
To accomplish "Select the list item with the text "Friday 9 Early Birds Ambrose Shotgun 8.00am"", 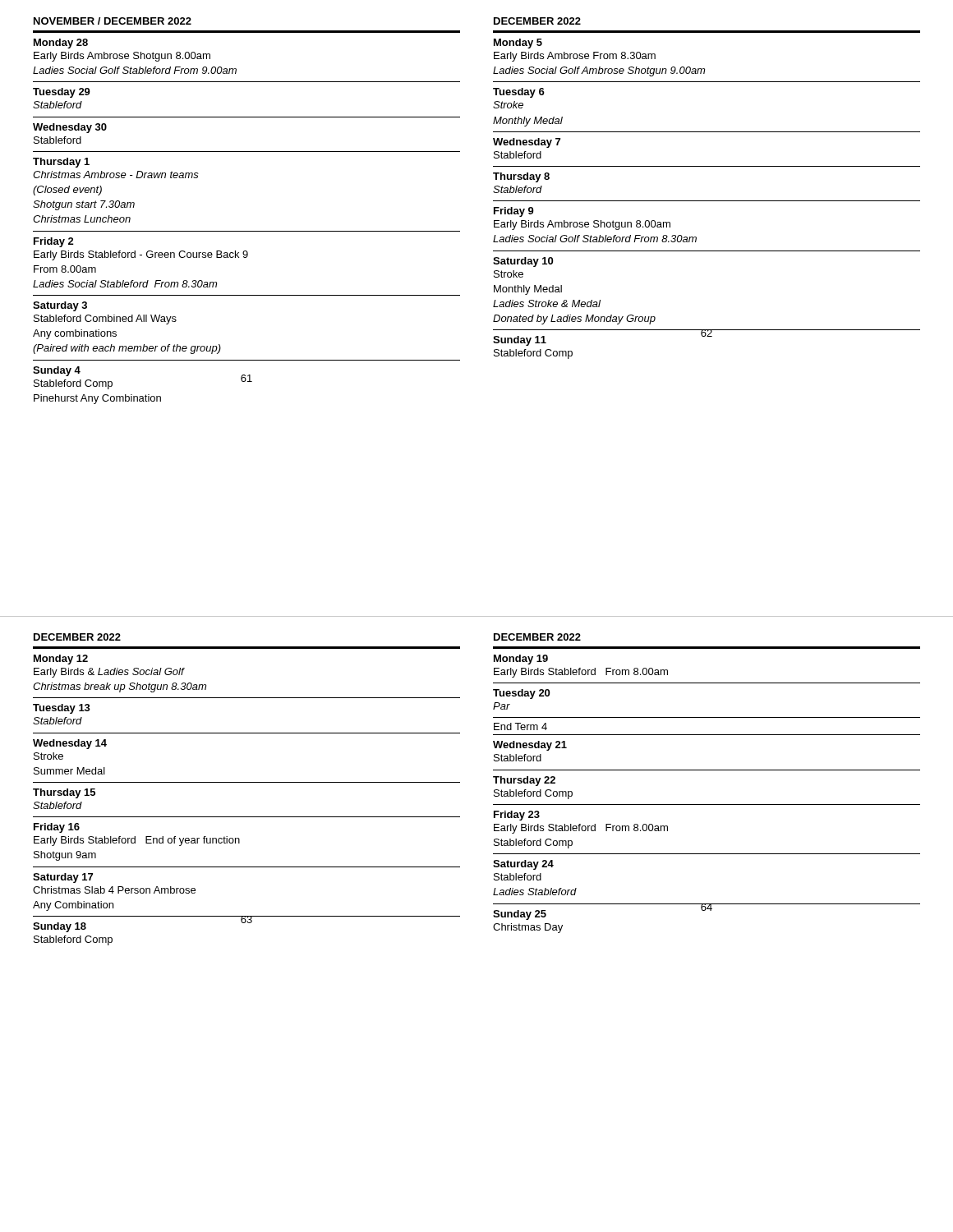I will coord(514,212).
